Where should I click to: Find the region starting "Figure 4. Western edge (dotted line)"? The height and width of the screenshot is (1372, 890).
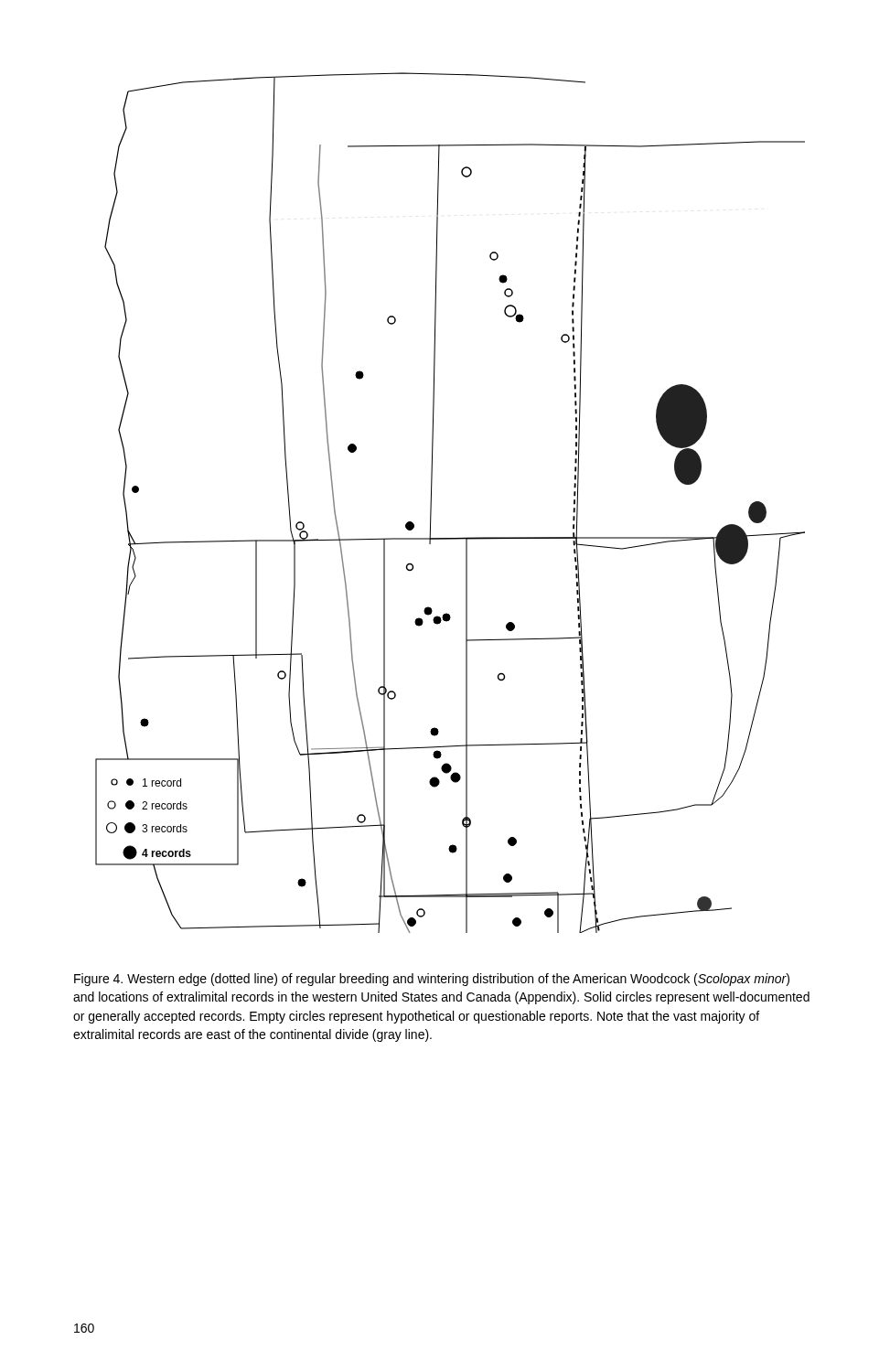442,1007
